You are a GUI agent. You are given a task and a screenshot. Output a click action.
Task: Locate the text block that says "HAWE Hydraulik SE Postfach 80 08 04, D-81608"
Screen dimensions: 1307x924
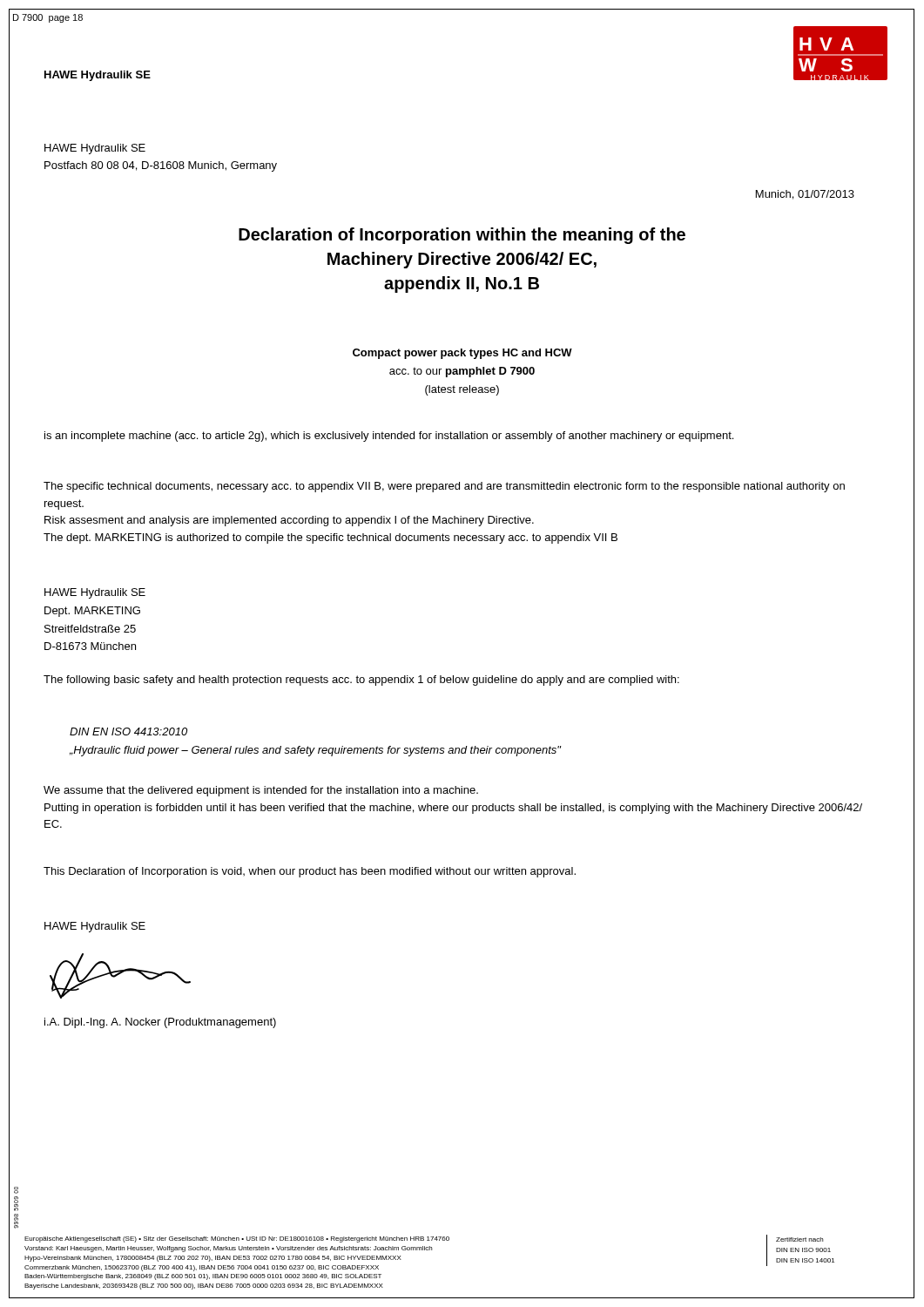pyautogui.click(x=160, y=156)
